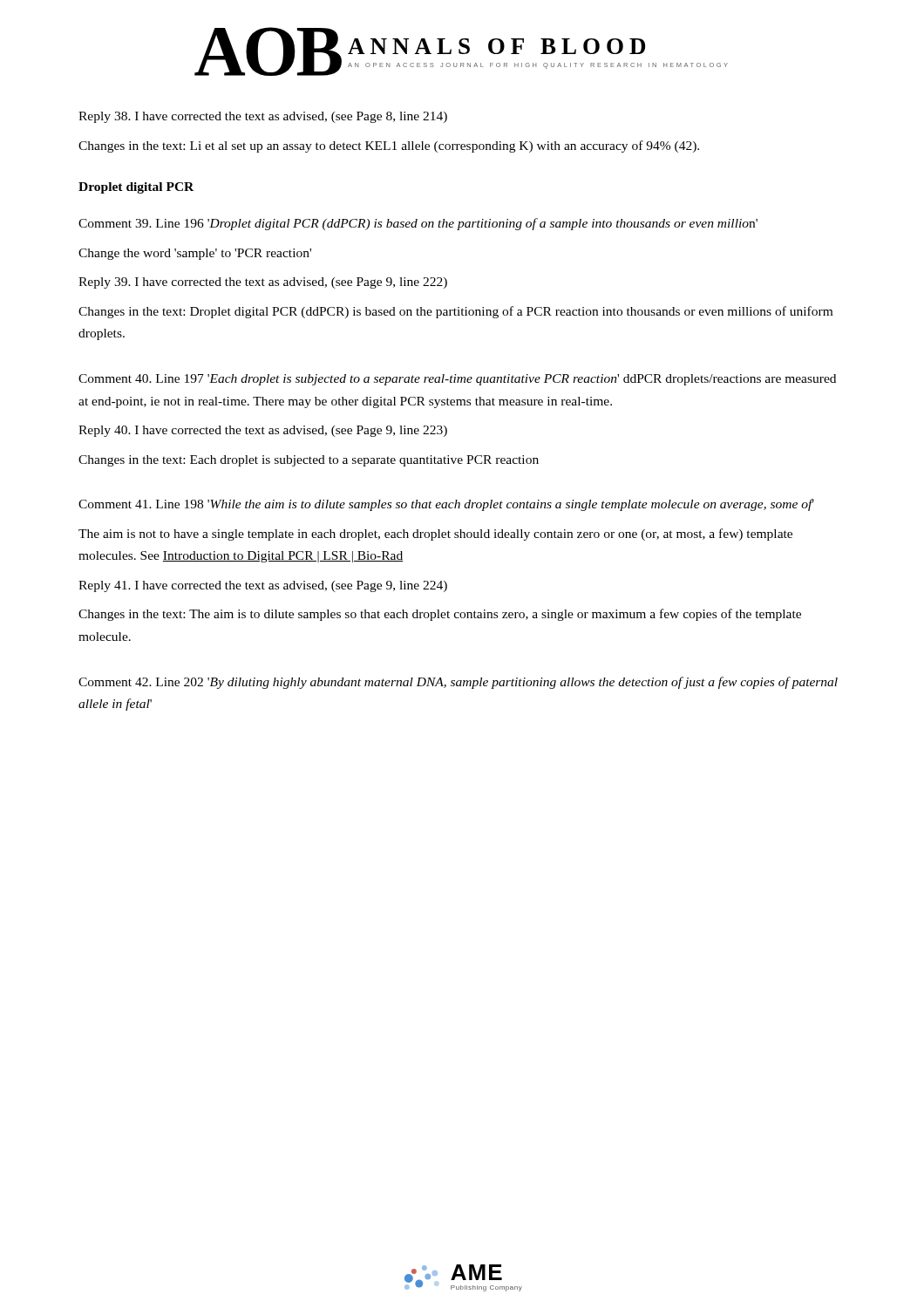
Task: Locate the block of text that opens with "Comment 40. Line 197 'Each droplet is"
Action: 457,389
